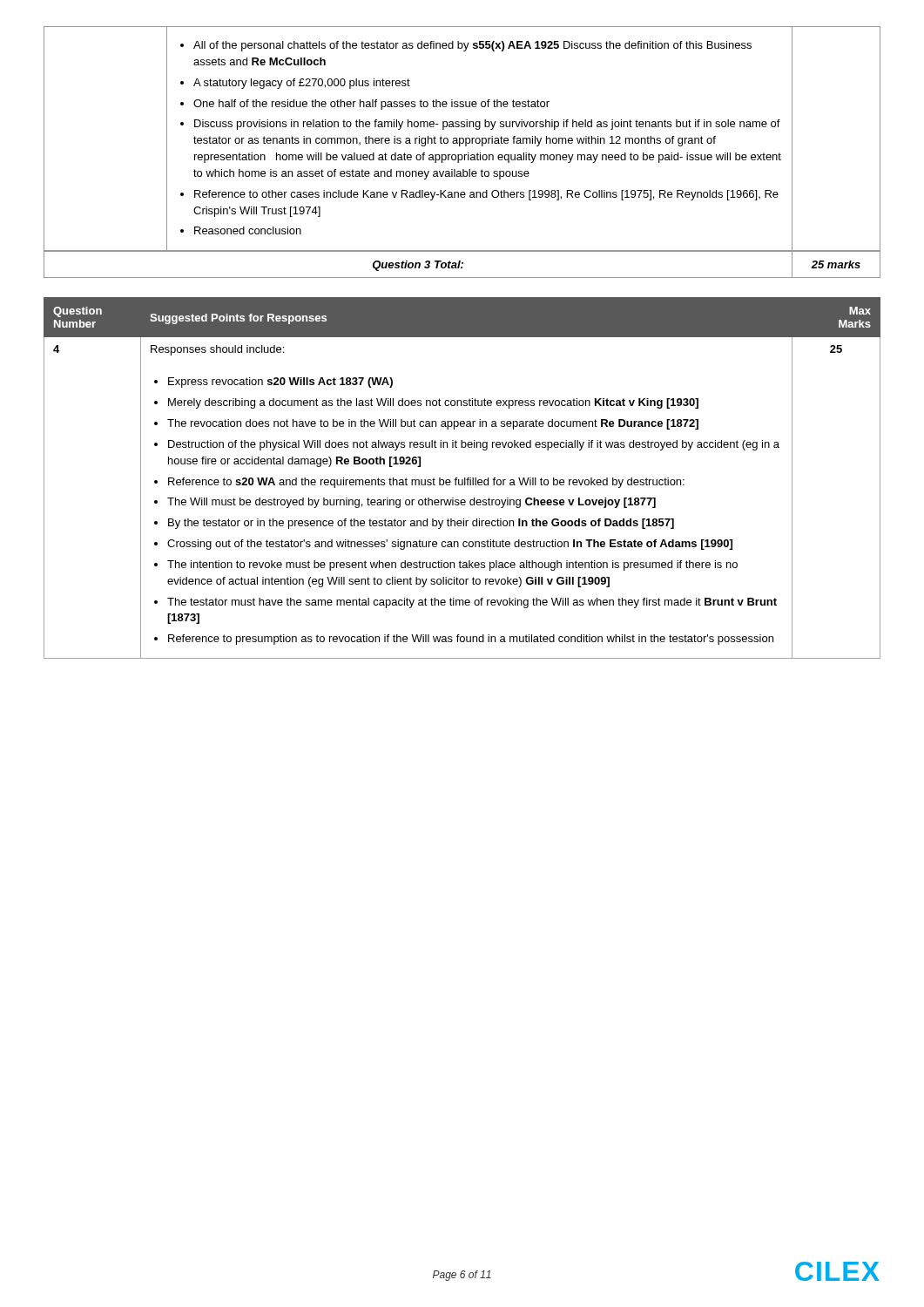
Task: Locate the table with the text "Suggested Points for Responses"
Action: click(462, 478)
